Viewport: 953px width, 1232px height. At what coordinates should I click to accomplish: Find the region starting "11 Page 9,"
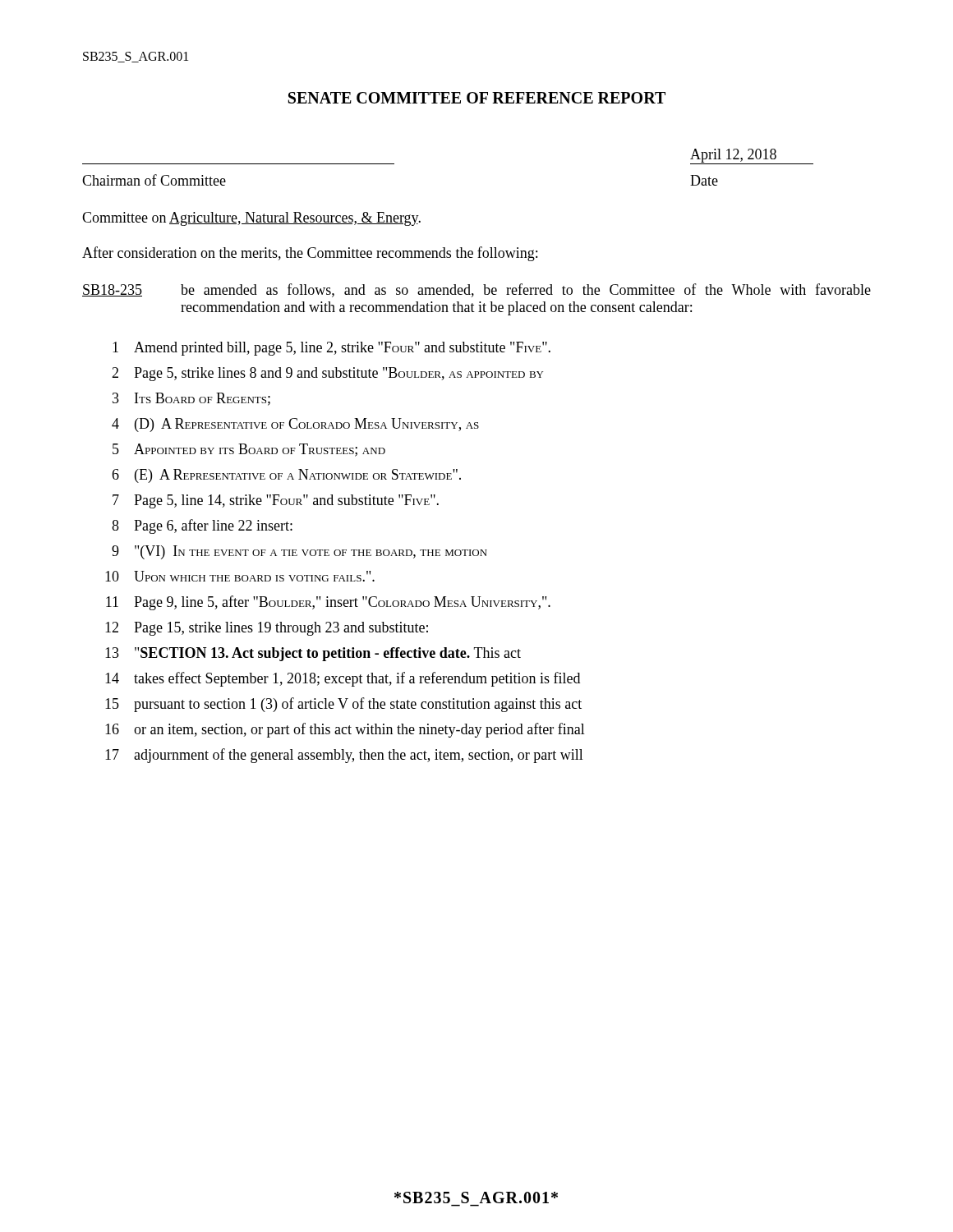(x=476, y=602)
